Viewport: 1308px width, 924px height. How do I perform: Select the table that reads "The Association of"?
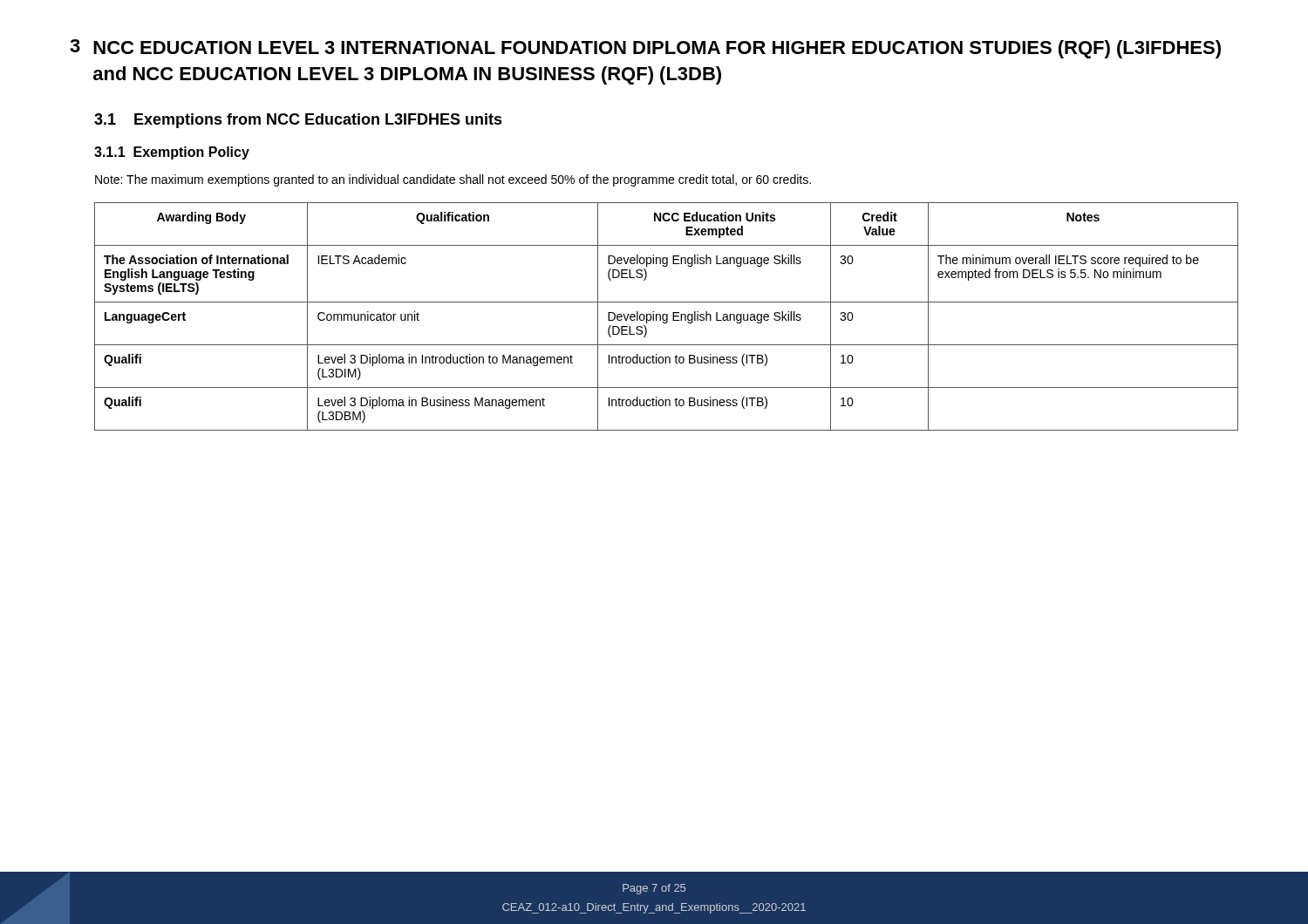[x=666, y=317]
